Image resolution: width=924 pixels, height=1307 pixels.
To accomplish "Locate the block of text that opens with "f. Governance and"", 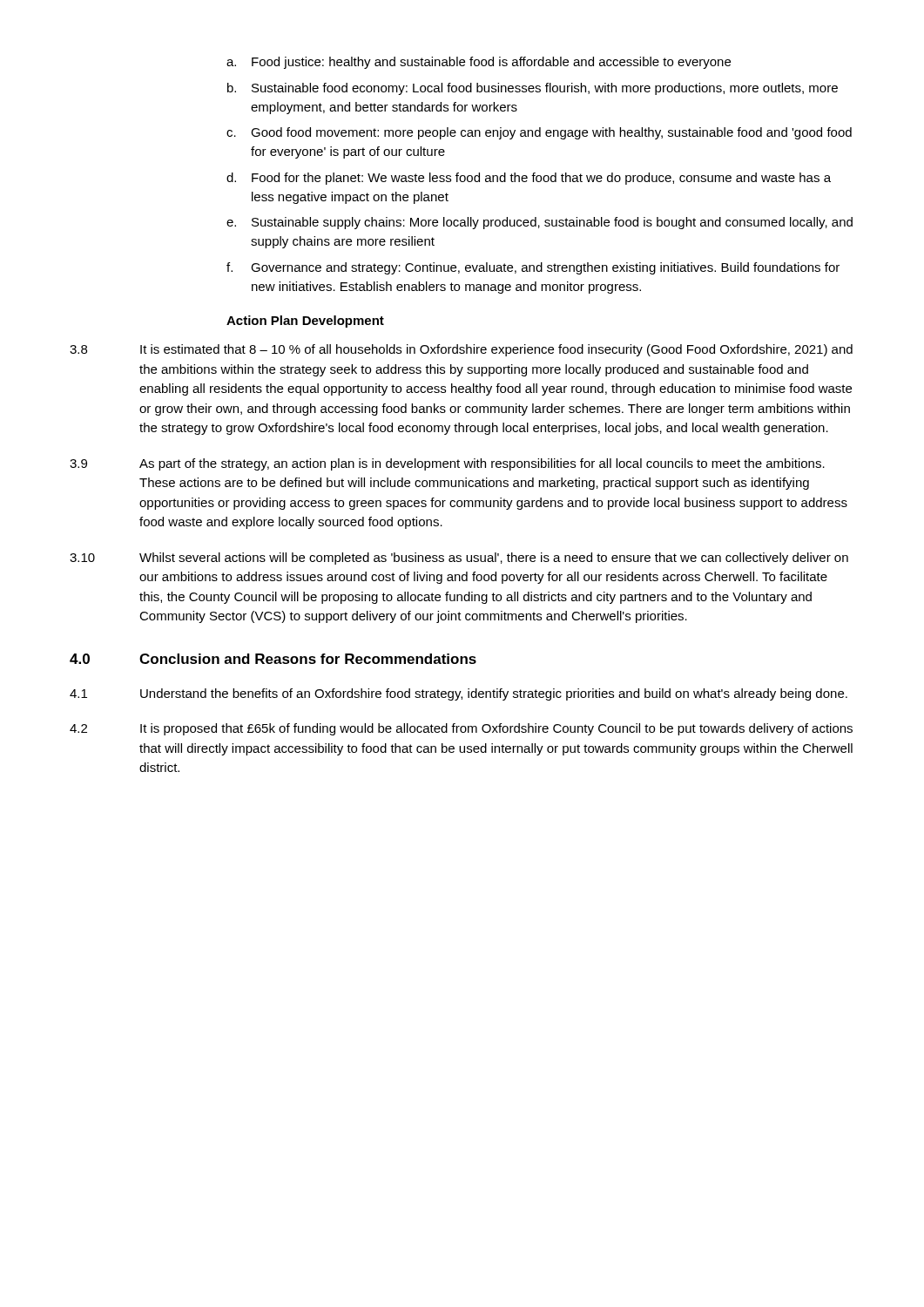I will [540, 277].
